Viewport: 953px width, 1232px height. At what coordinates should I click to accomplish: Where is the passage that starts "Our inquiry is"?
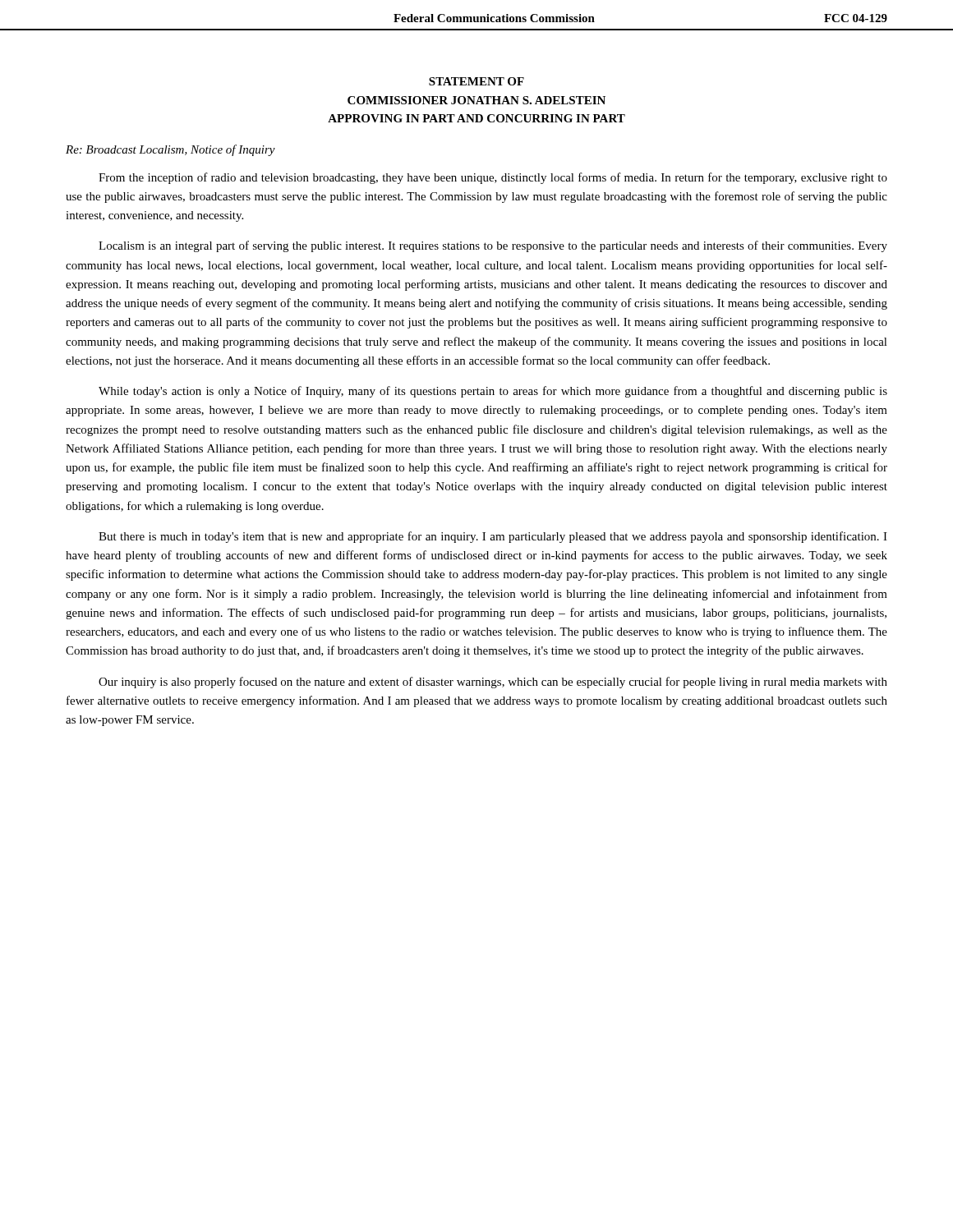click(476, 700)
